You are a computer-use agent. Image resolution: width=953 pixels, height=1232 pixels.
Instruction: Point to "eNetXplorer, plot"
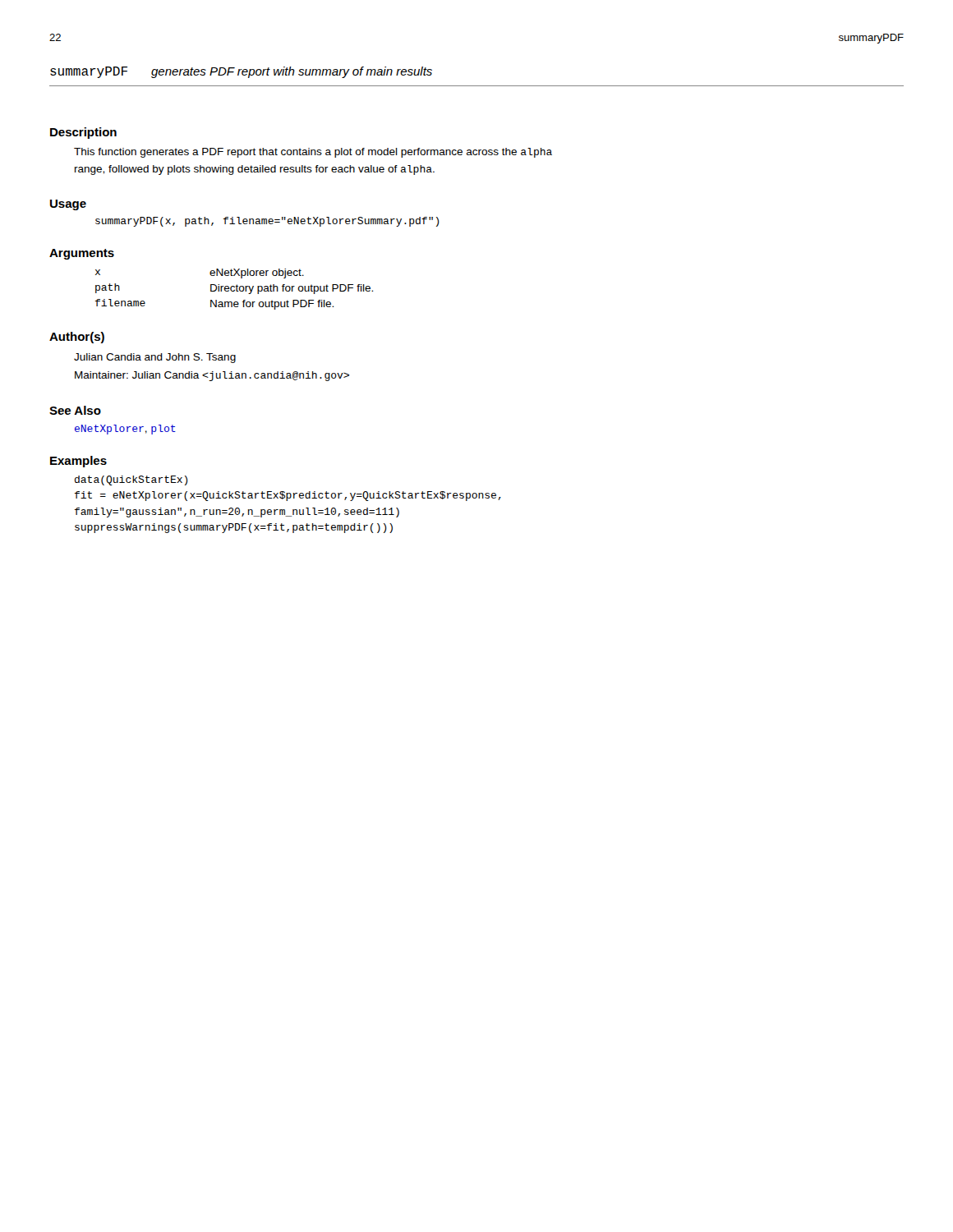coord(125,428)
